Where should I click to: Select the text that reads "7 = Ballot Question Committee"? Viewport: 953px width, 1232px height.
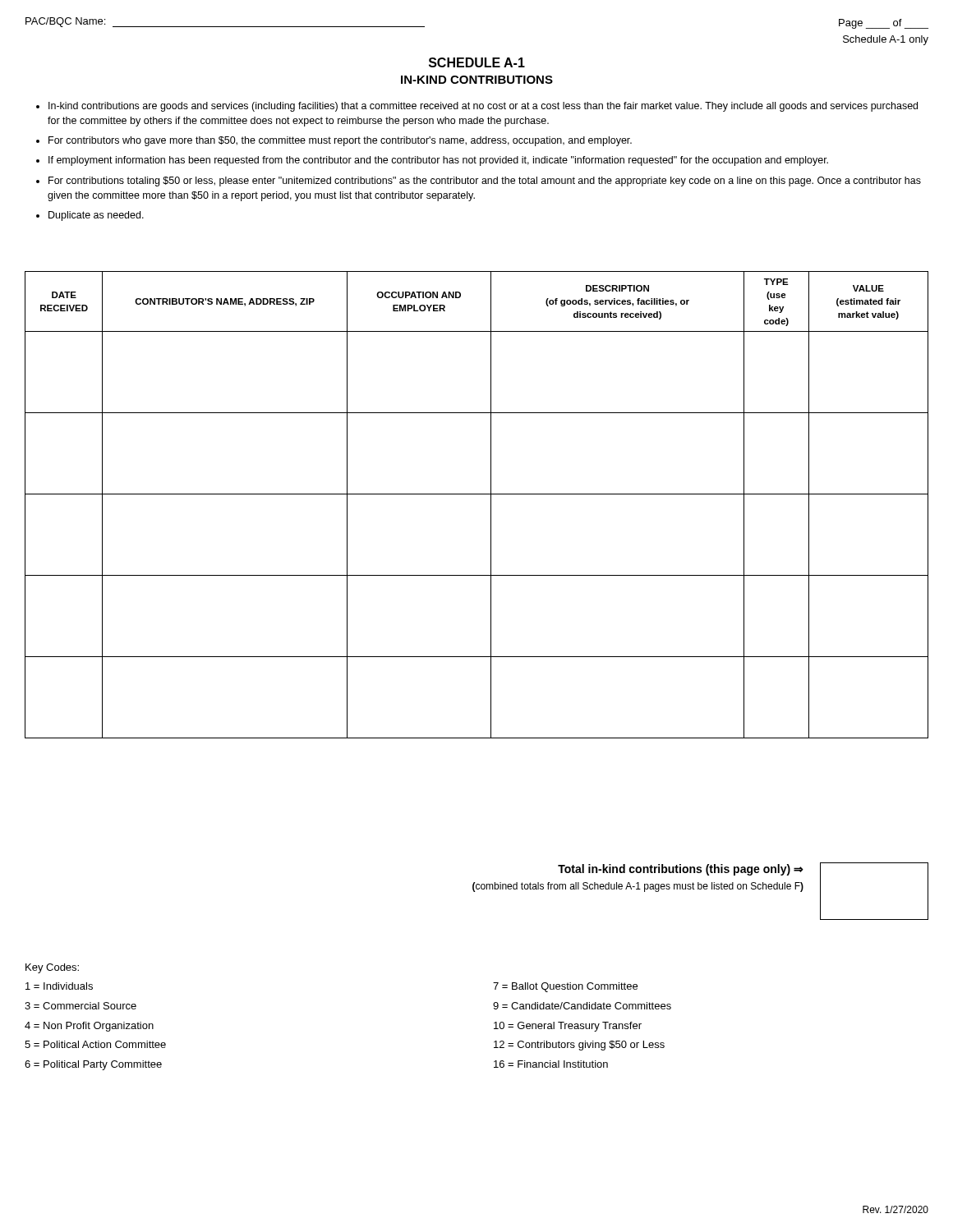pyautogui.click(x=565, y=986)
